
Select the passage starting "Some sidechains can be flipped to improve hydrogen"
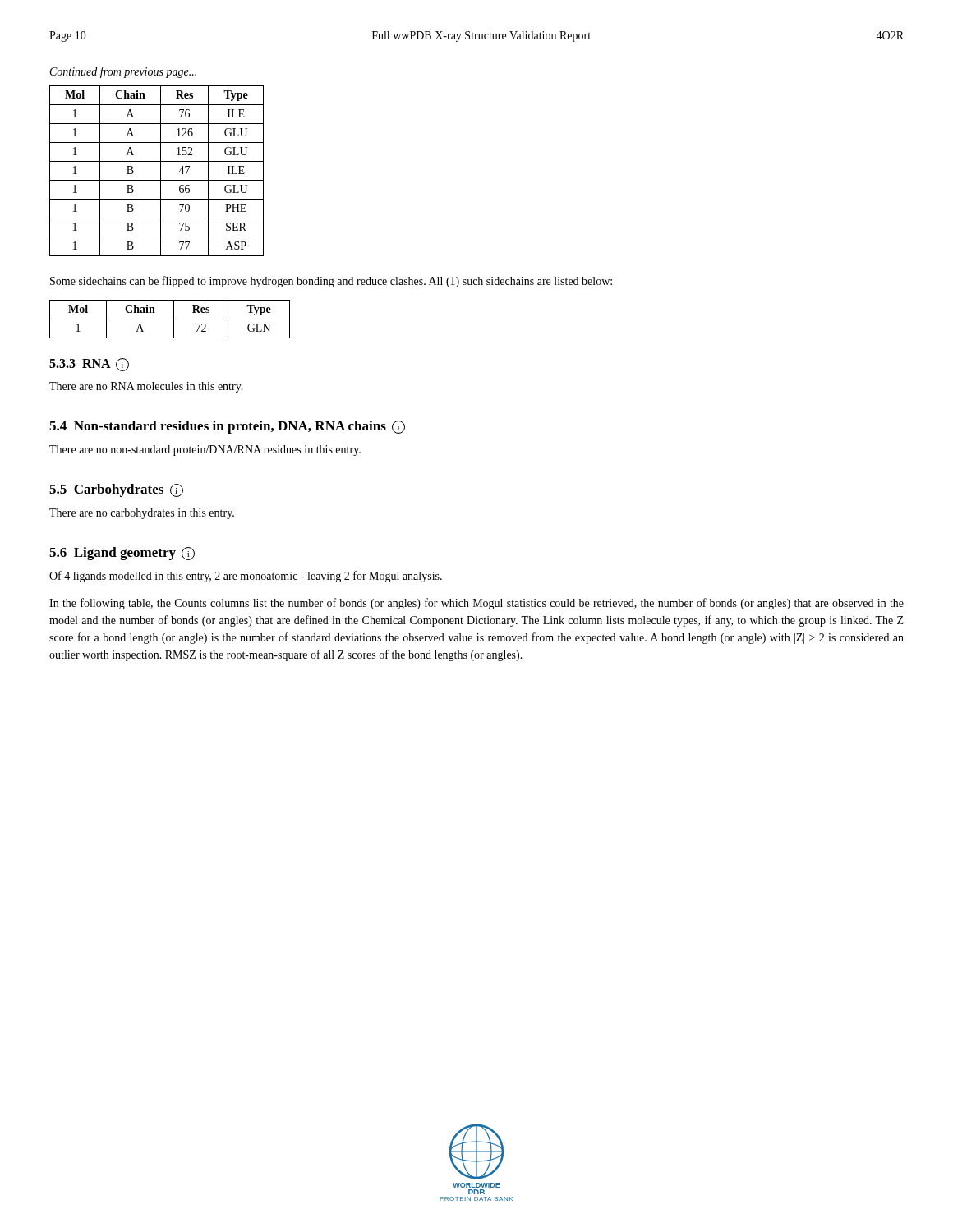tap(331, 281)
